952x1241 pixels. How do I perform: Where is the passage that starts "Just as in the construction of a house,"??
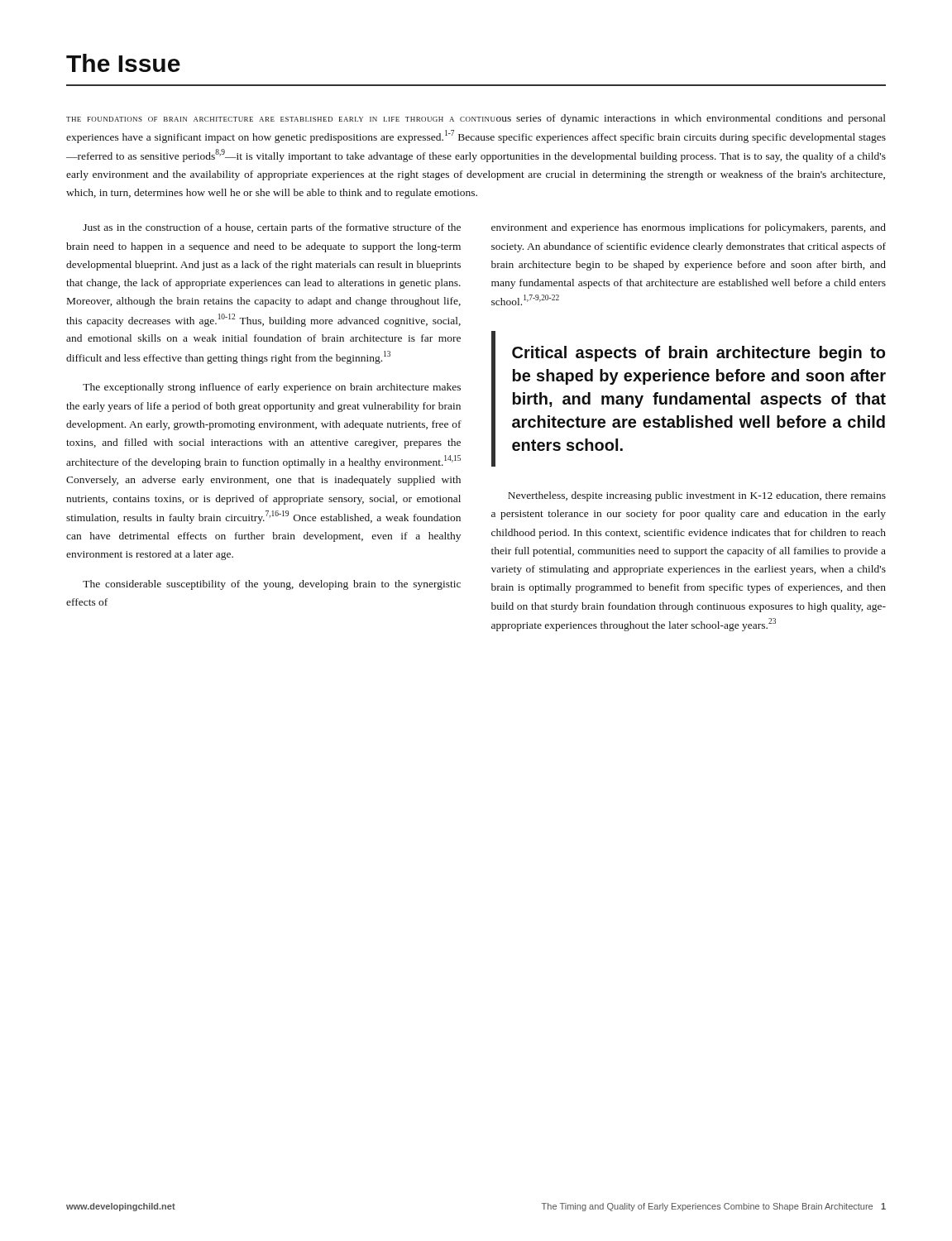264,415
